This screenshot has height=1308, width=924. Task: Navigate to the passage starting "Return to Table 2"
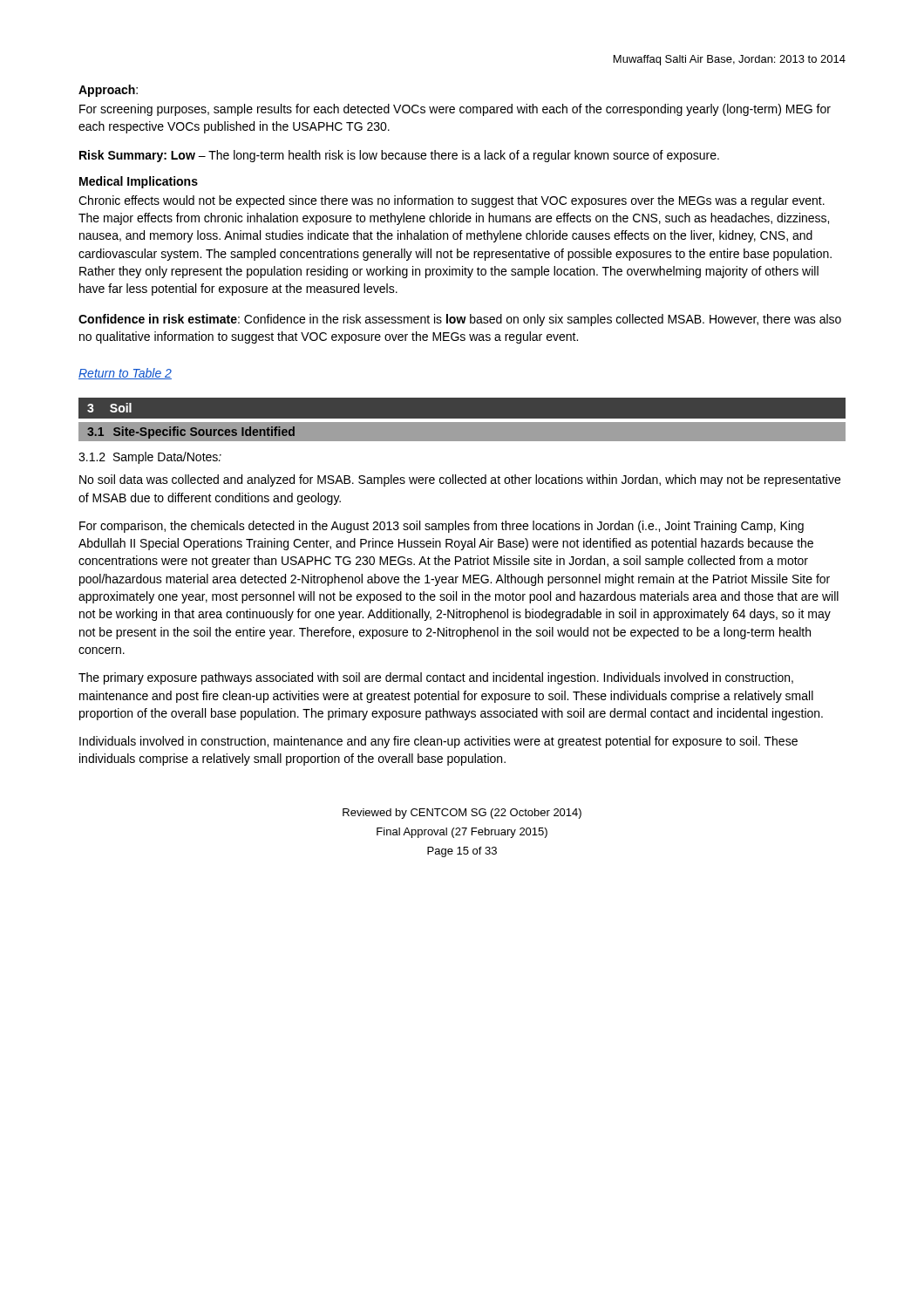point(125,373)
